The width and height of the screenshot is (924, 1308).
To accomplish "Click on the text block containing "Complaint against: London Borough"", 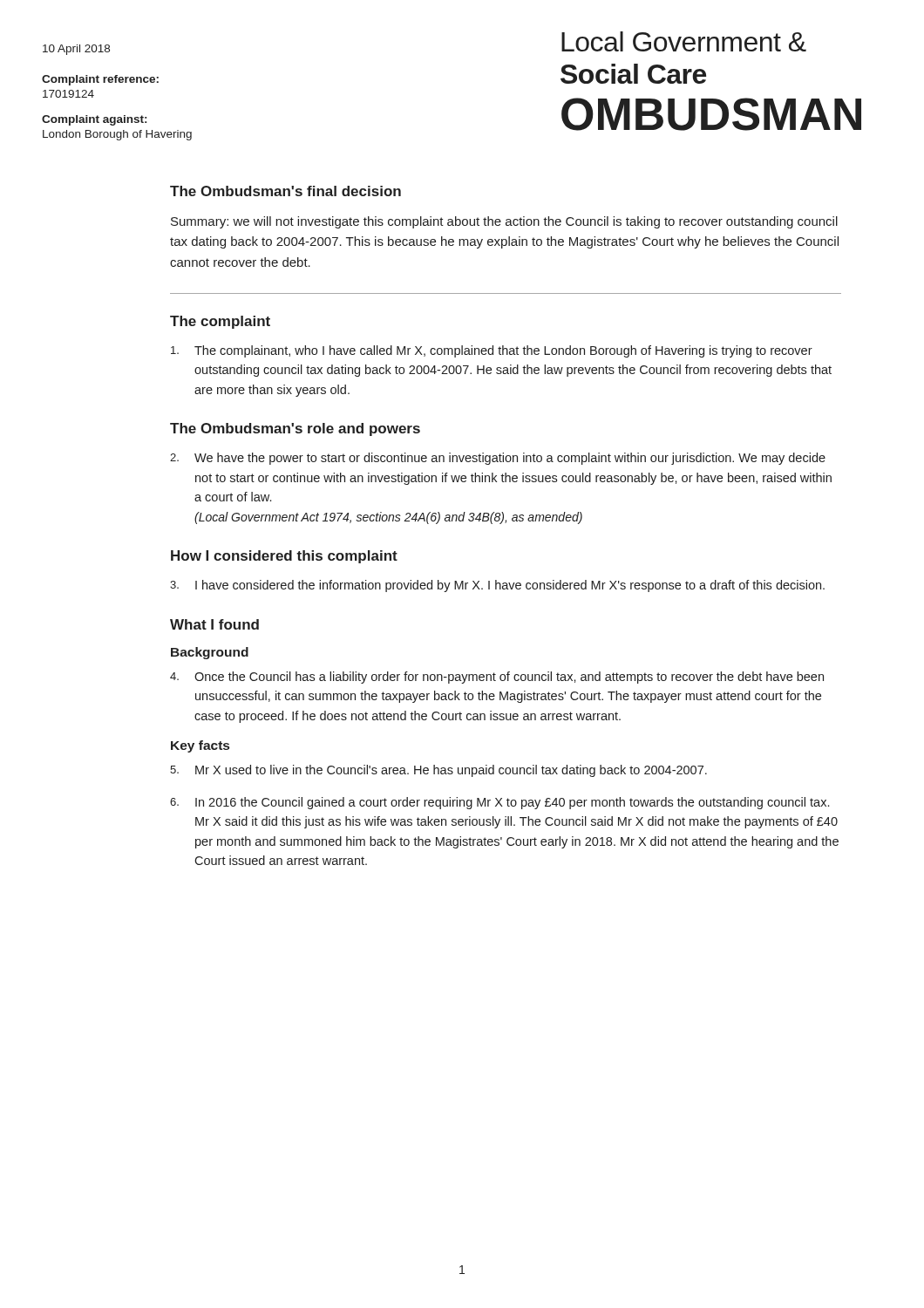I will pos(181,126).
